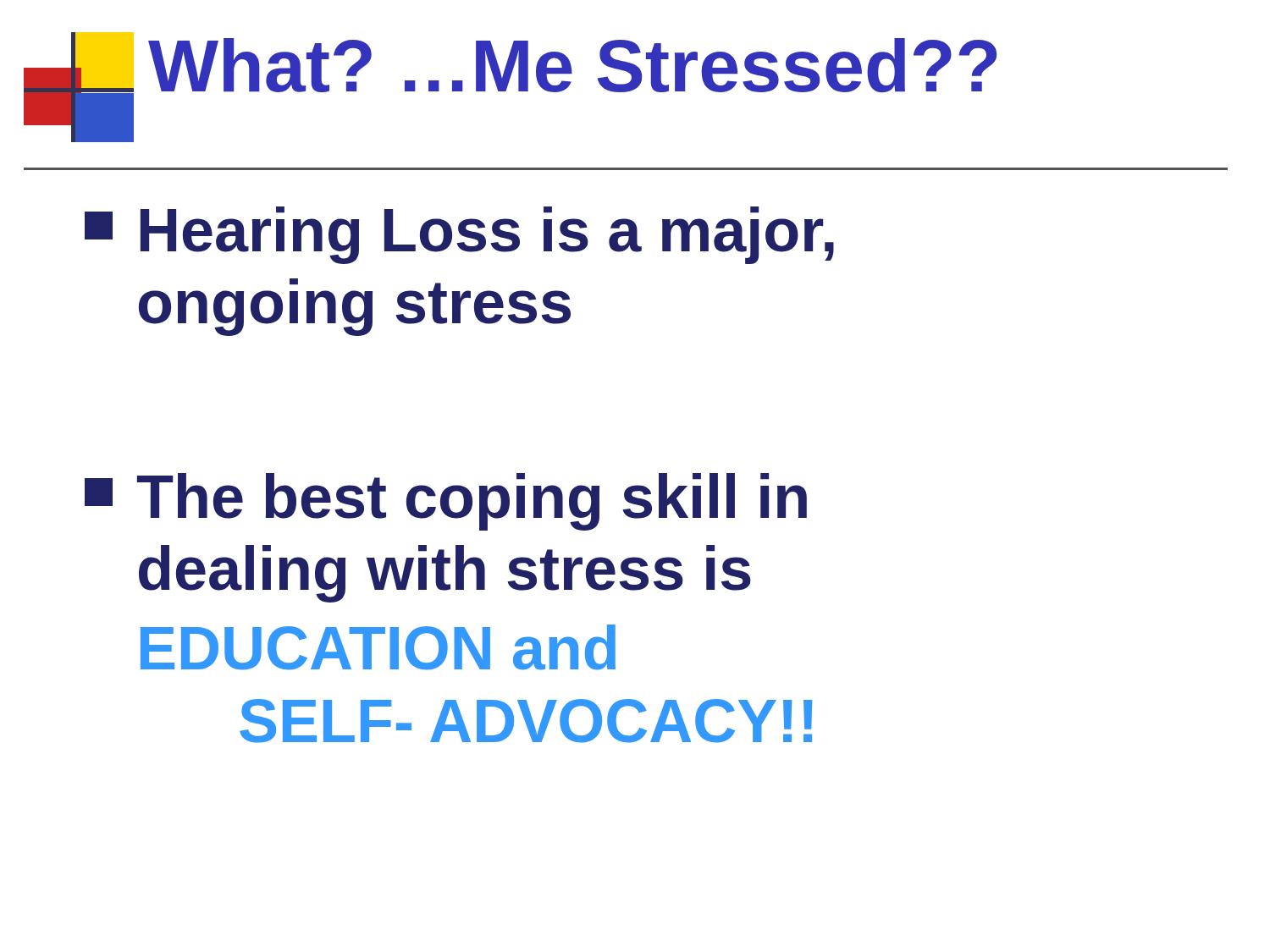The image size is (1270, 952).
Task: Find the element starting "What? …Me Stressed??"
Action: click(575, 66)
